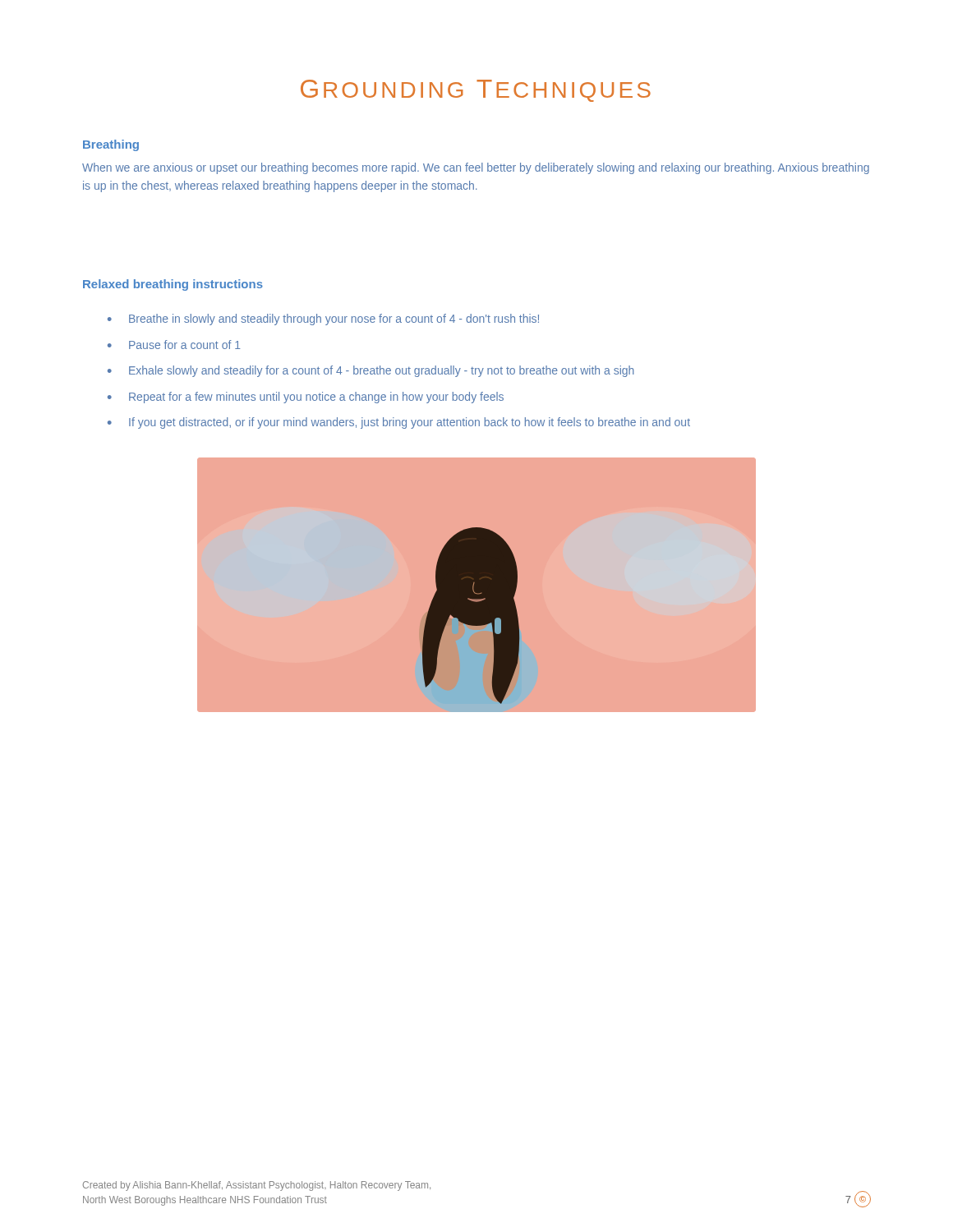Click on the region starting "• Exhale slowly and"

(489, 372)
